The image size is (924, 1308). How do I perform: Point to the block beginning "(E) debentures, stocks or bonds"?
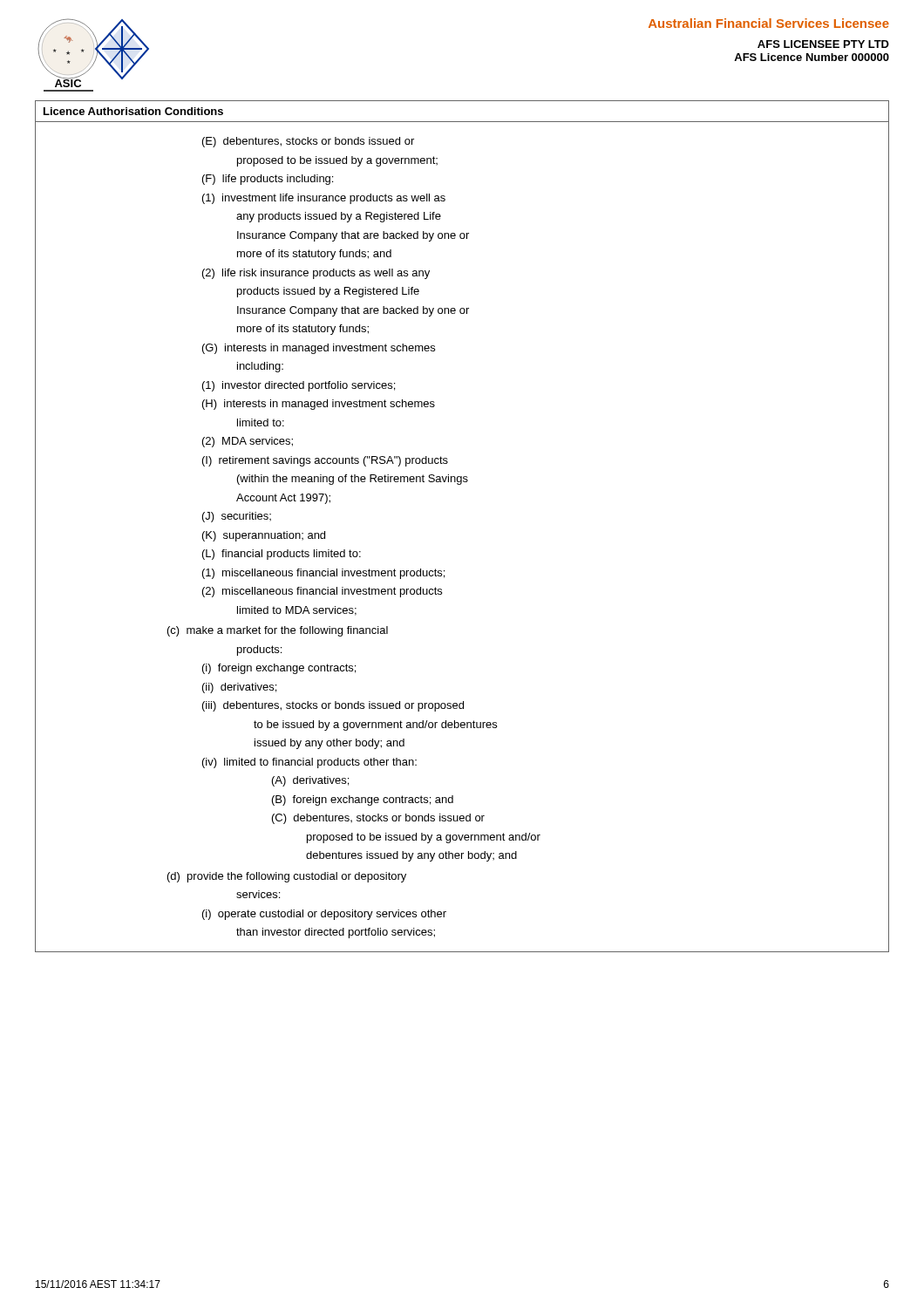(308, 141)
